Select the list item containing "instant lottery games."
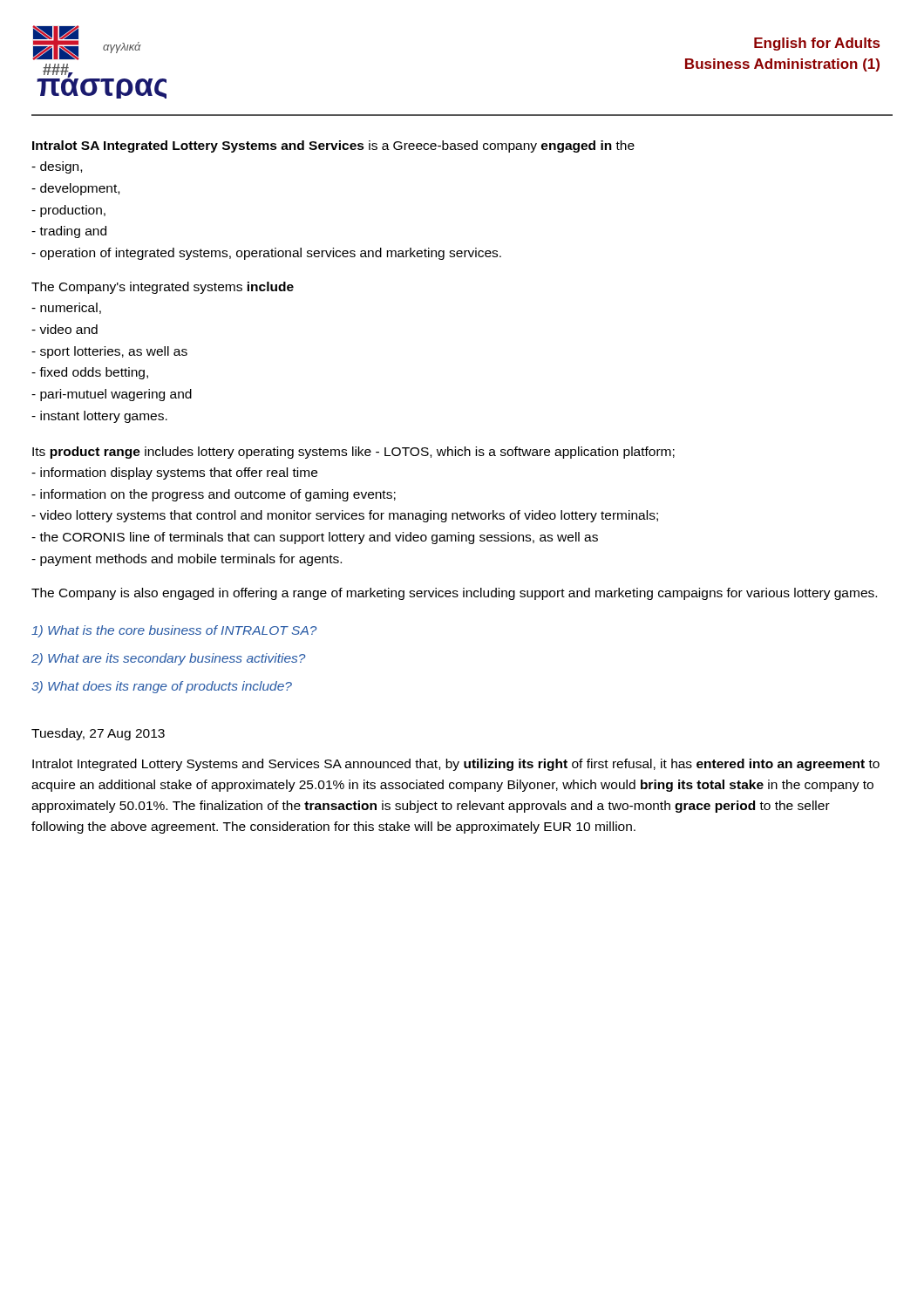The image size is (924, 1308). tap(100, 415)
